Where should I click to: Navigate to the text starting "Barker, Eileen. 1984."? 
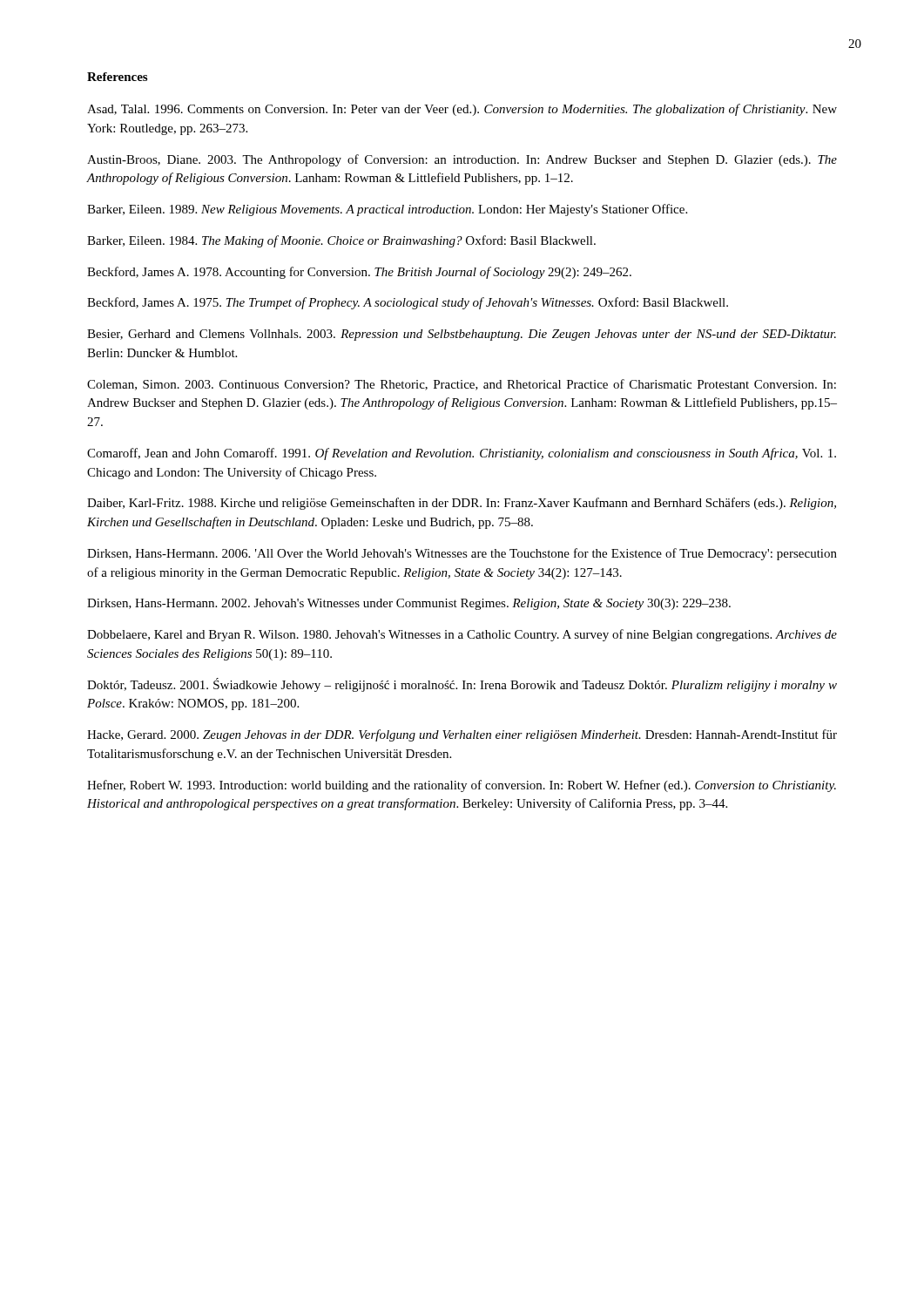point(342,240)
